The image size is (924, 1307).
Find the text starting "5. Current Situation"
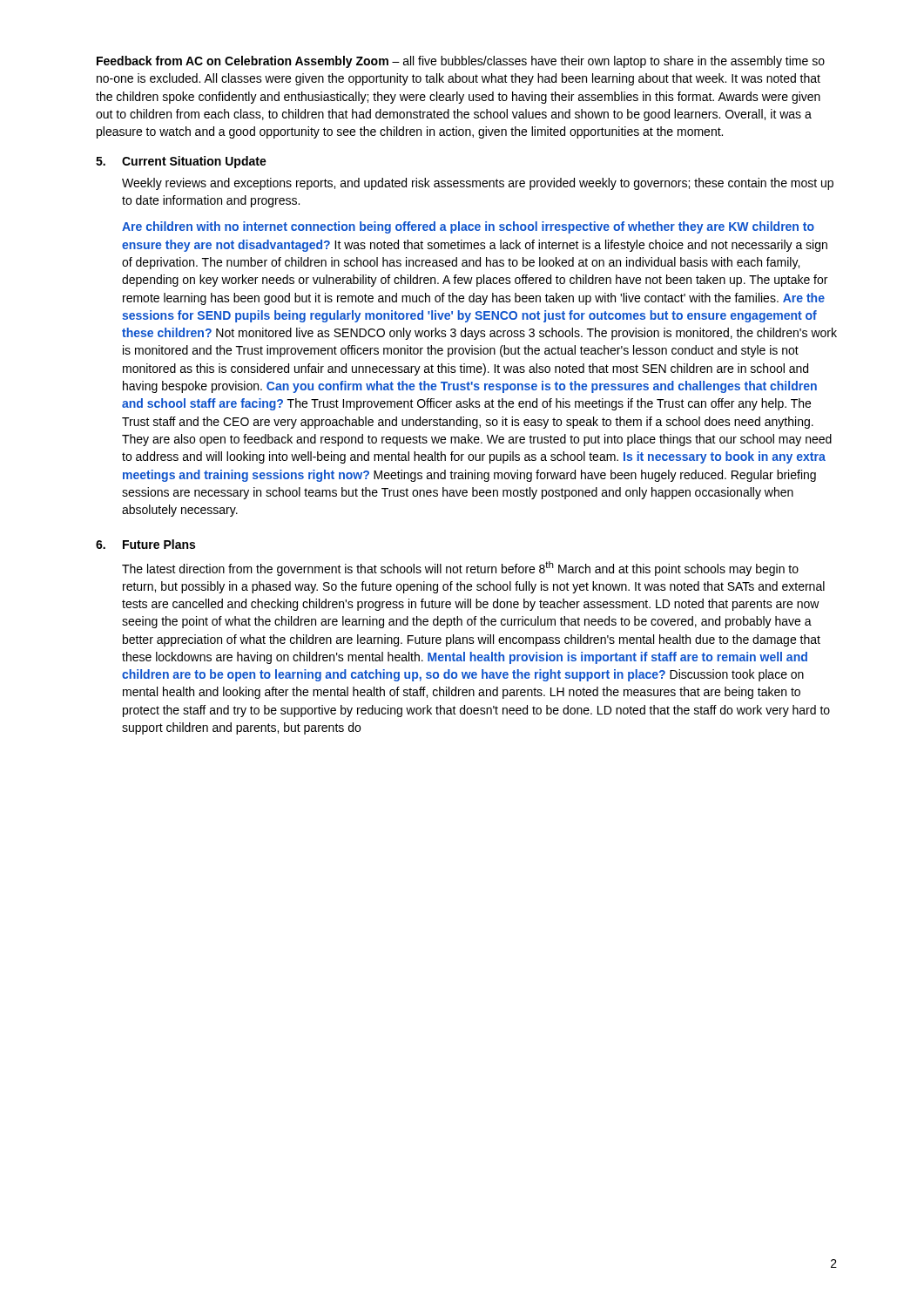(466, 340)
